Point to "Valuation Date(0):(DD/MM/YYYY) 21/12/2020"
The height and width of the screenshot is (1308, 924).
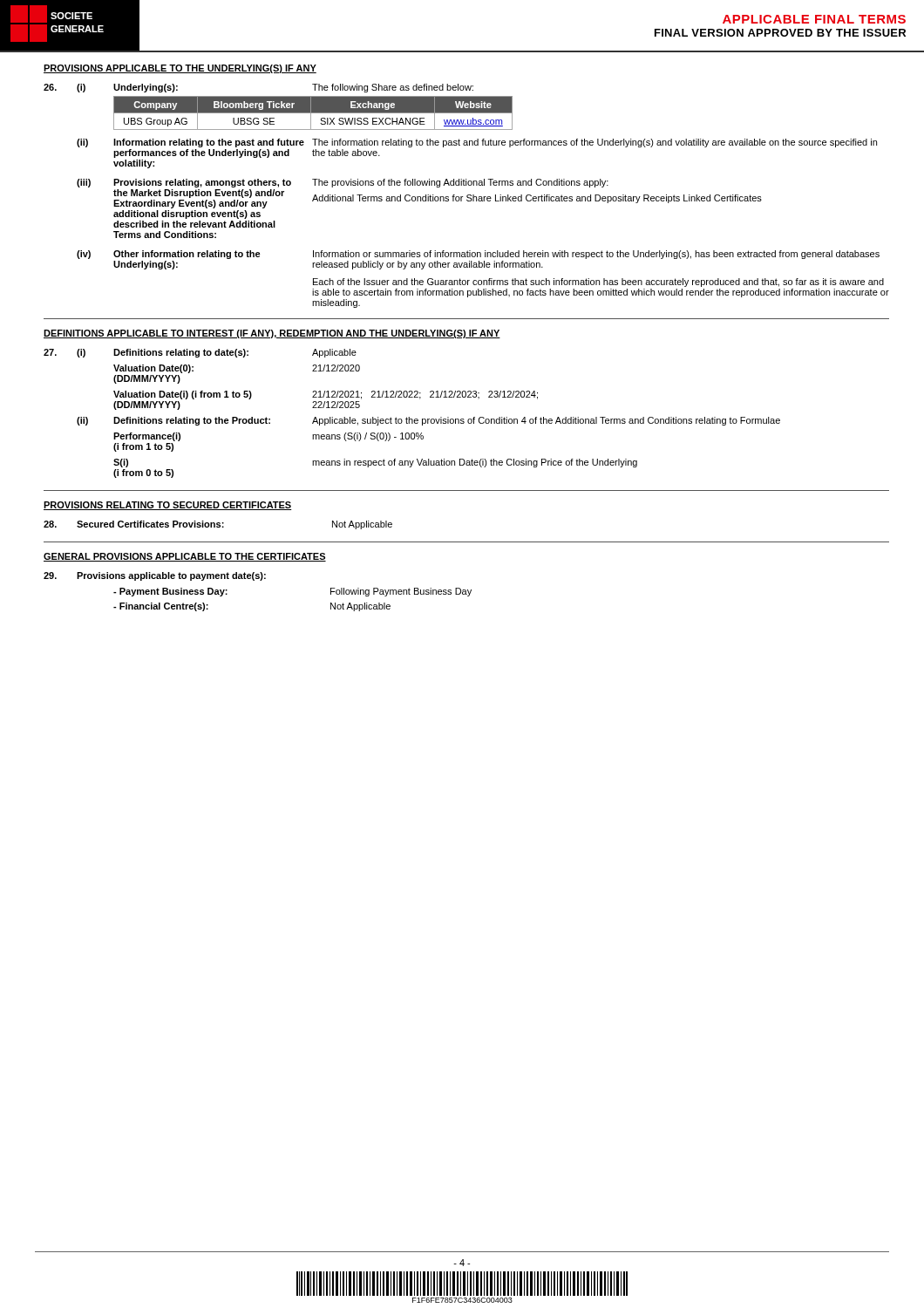point(154,368)
